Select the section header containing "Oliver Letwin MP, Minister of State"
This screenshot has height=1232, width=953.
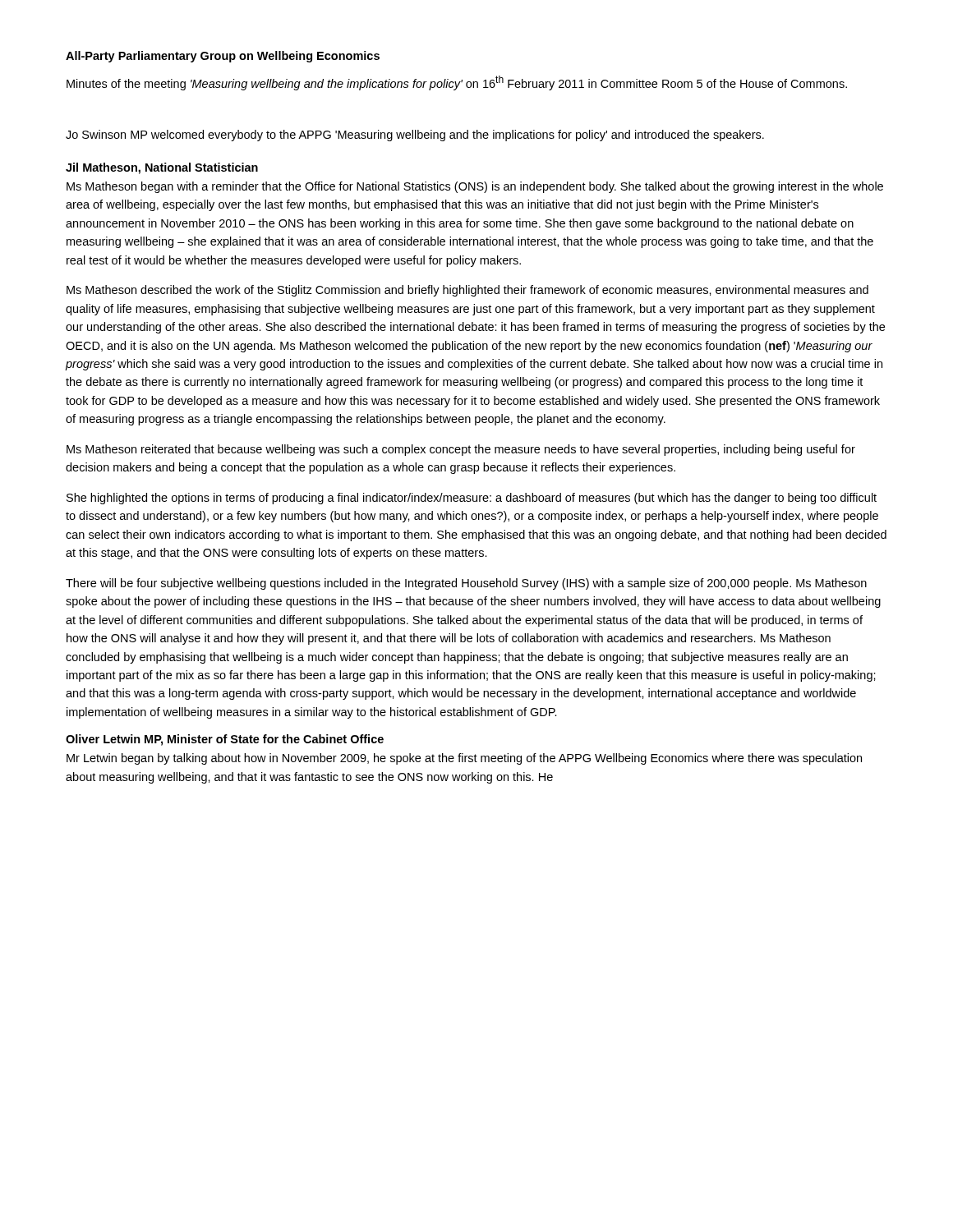pyautogui.click(x=225, y=740)
